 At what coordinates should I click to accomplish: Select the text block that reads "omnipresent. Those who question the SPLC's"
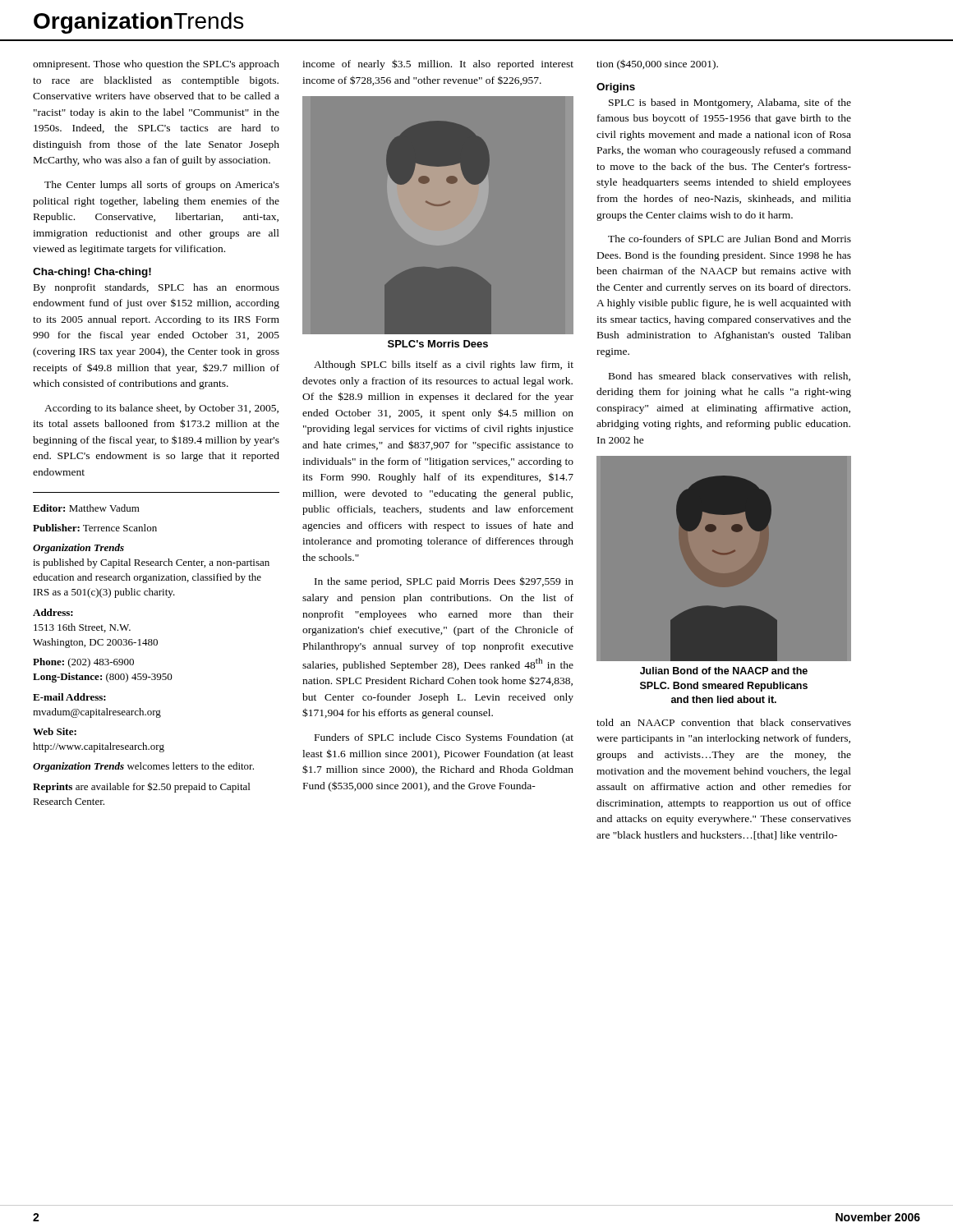click(156, 112)
